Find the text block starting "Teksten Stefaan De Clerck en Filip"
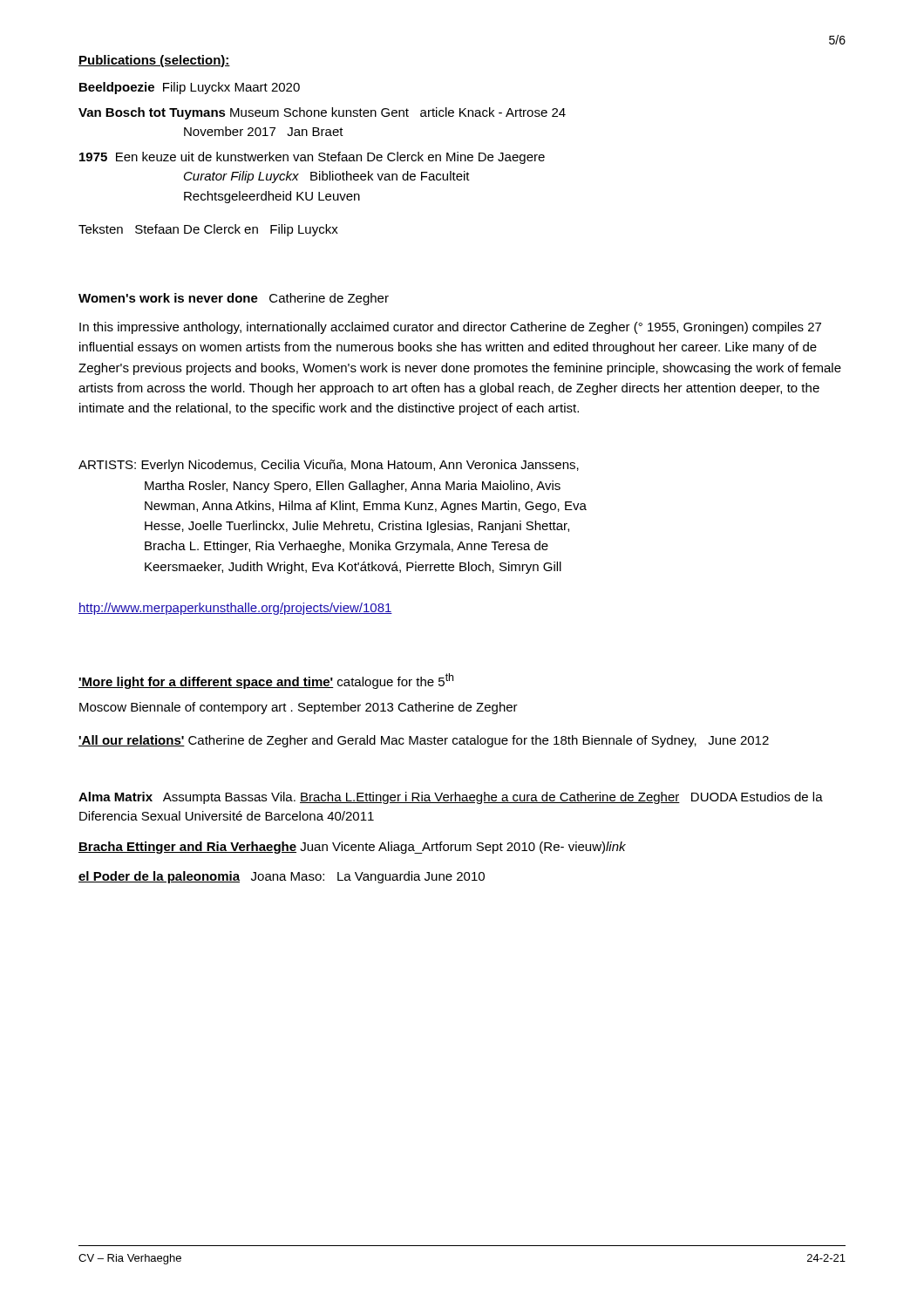Viewport: 924px width, 1308px height. pos(208,229)
